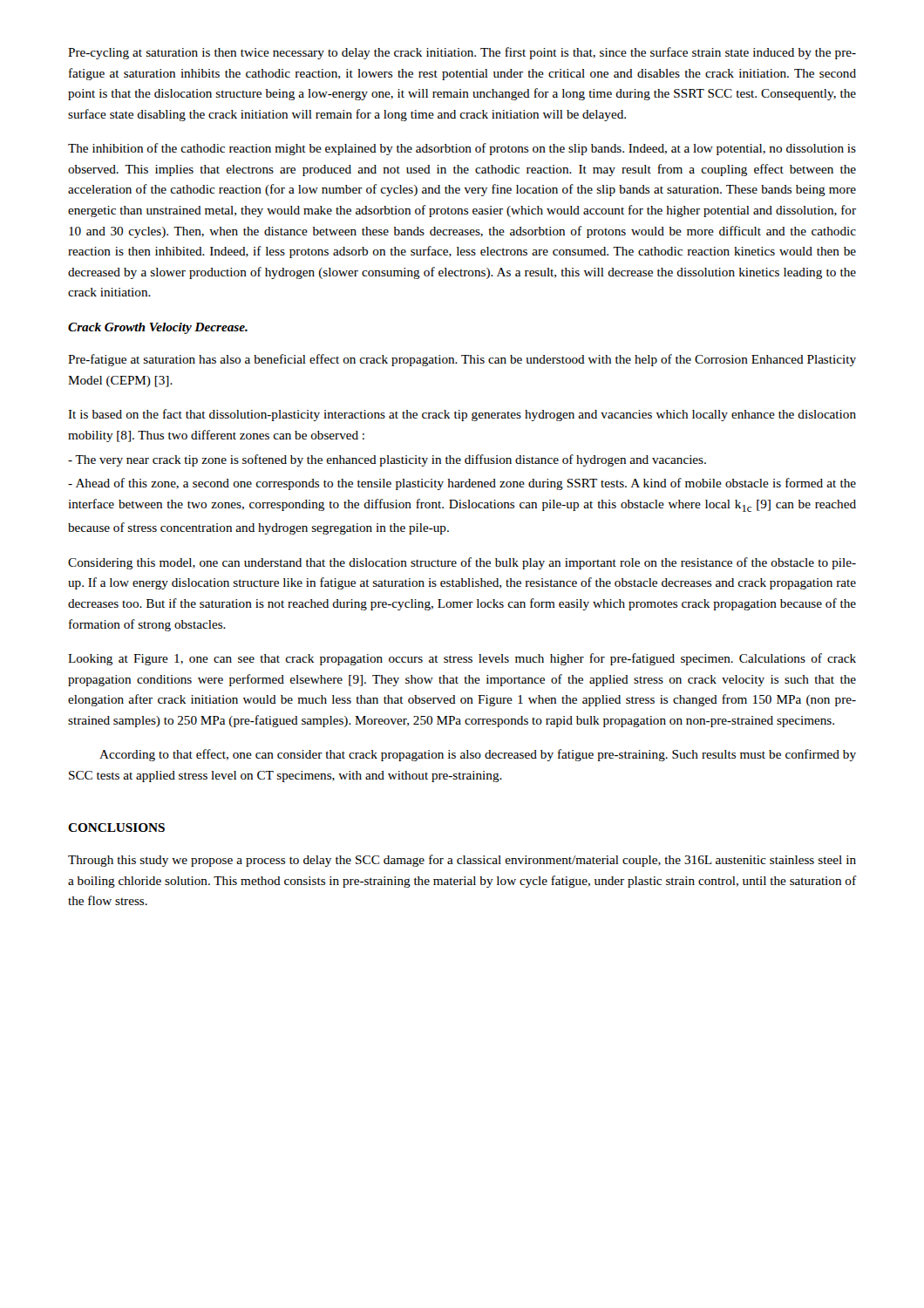Image resolution: width=924 pixels, height=1308 pixels.
Task: Select the text block with the text "Considering this model, one can understand that"
Action: point(462,593)
